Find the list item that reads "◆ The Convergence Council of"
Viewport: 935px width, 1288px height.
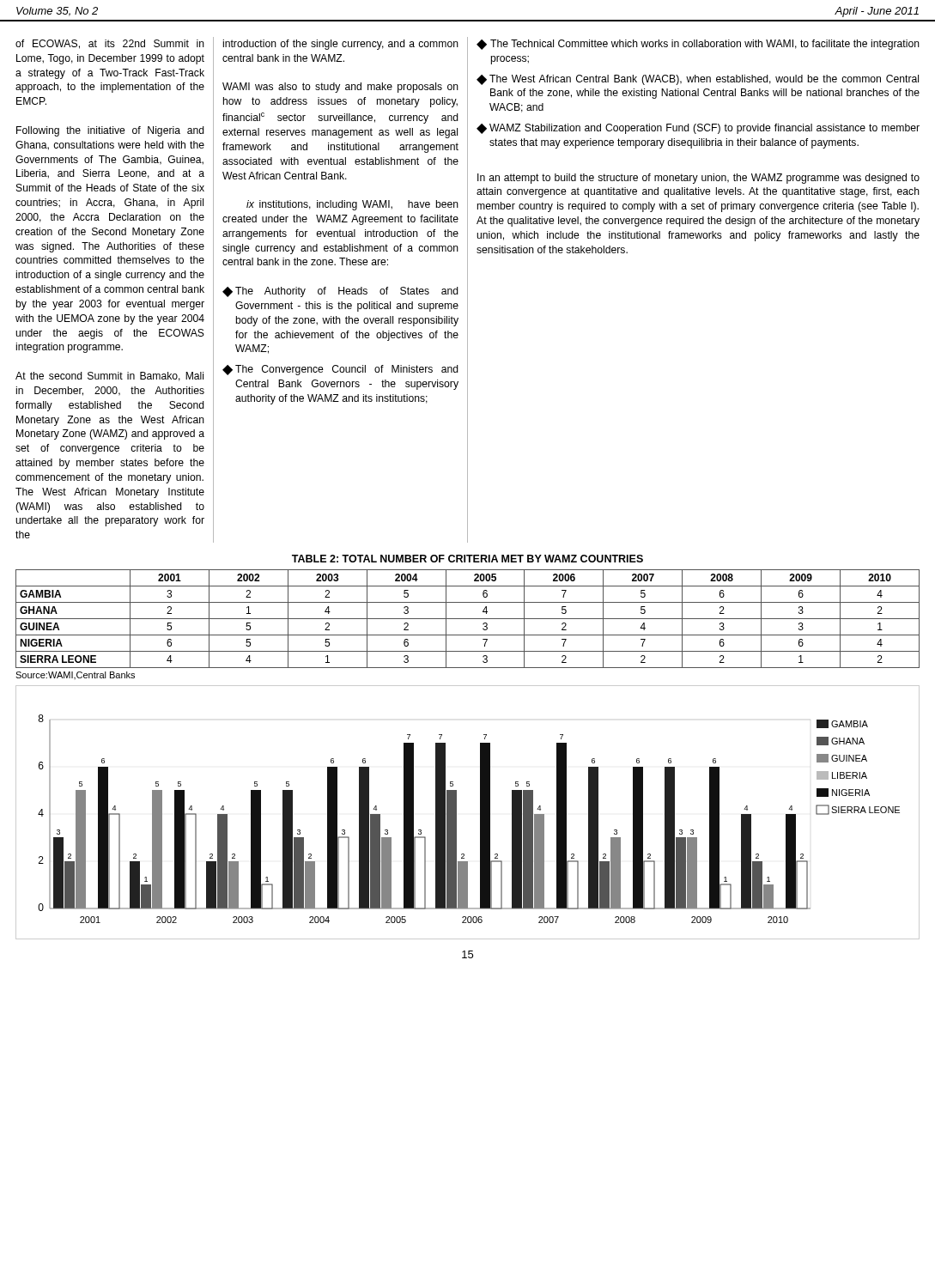(340, 384)
